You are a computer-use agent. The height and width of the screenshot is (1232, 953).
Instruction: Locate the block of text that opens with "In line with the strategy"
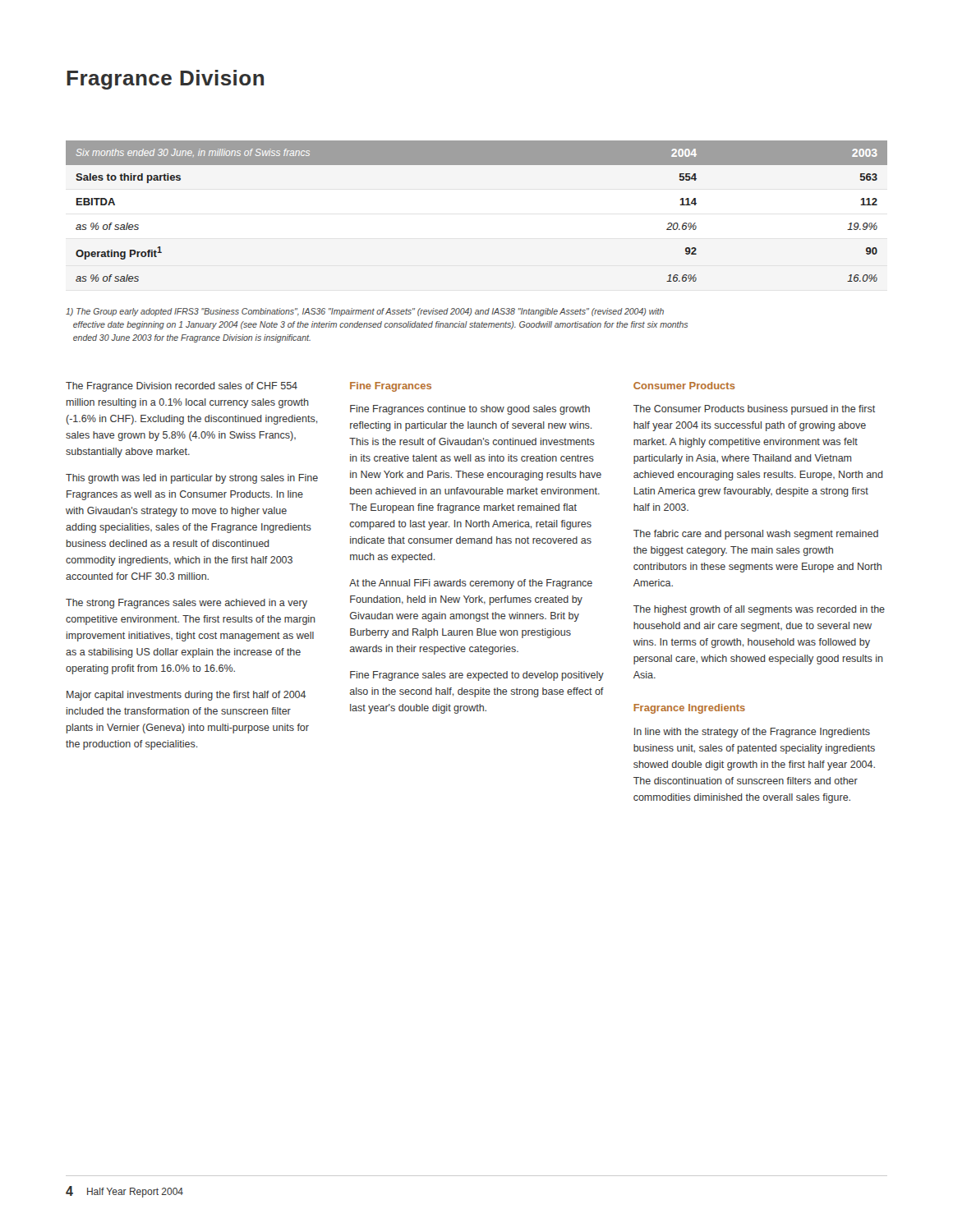tap(754, 765)
